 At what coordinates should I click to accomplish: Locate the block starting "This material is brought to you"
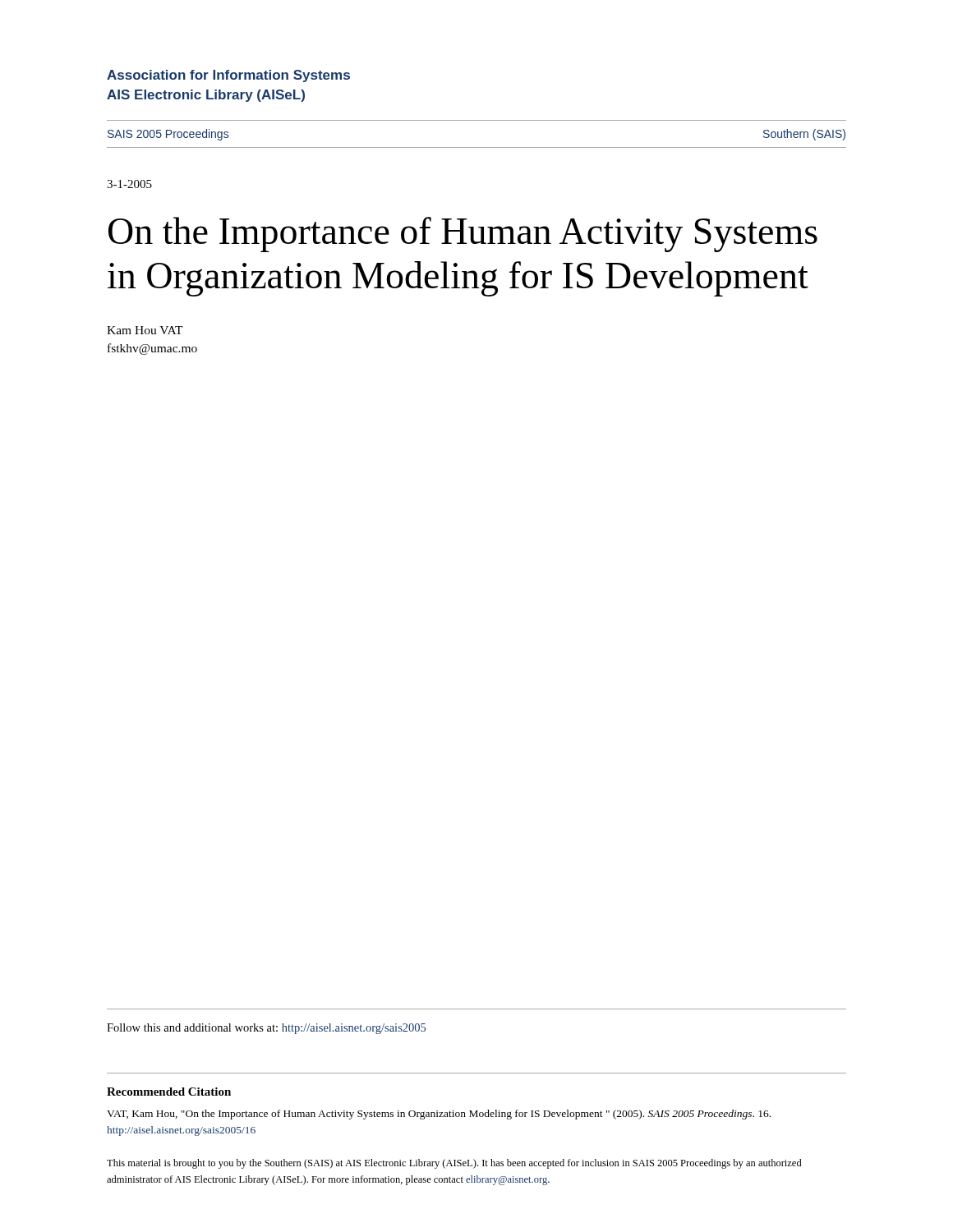[x=476, y=1171]
